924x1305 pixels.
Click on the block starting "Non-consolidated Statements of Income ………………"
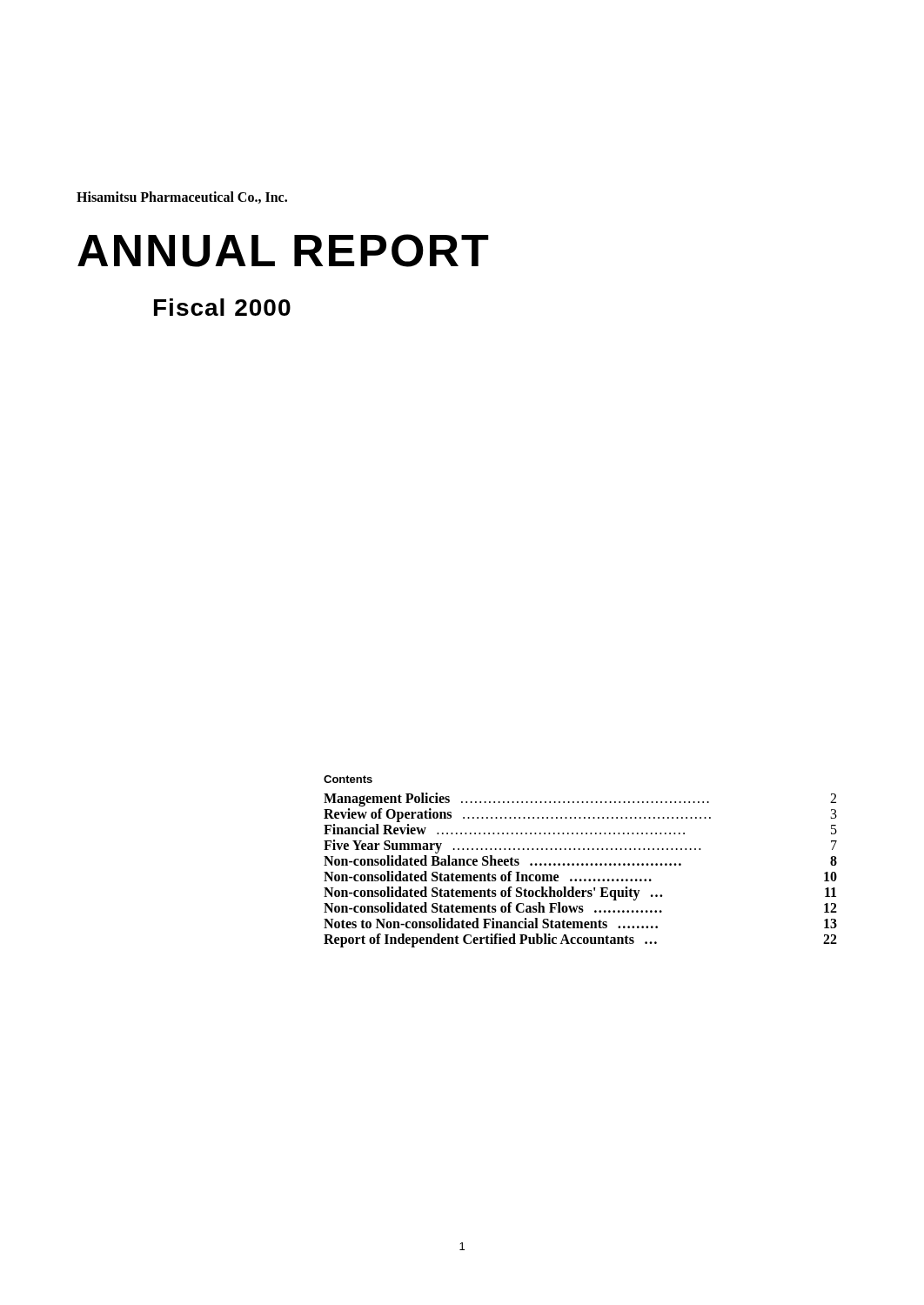pos(580,877)
